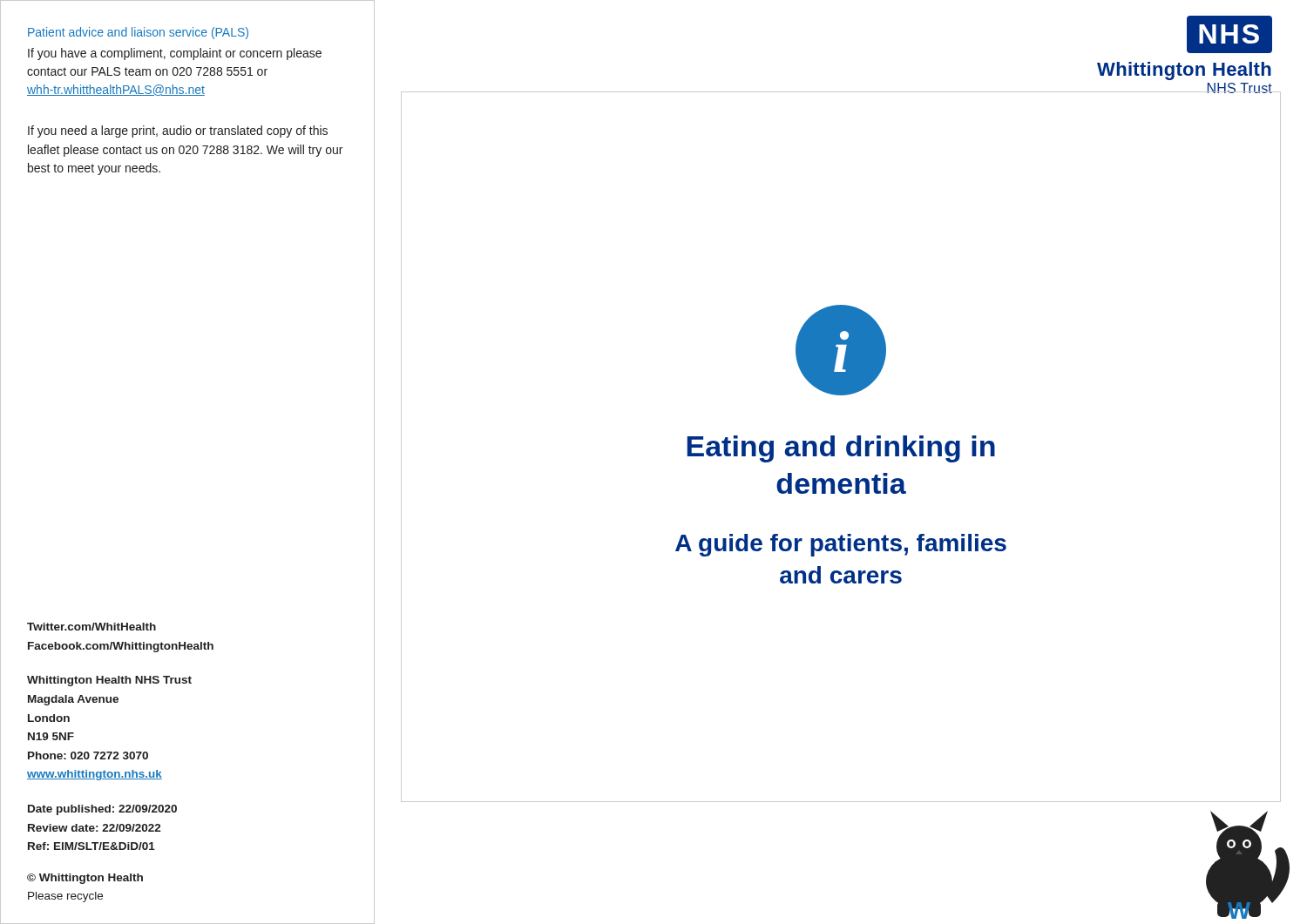Point to the passage starting "Eating and drinking indementia"
1307x924 pixels.
tap(841, 465)
